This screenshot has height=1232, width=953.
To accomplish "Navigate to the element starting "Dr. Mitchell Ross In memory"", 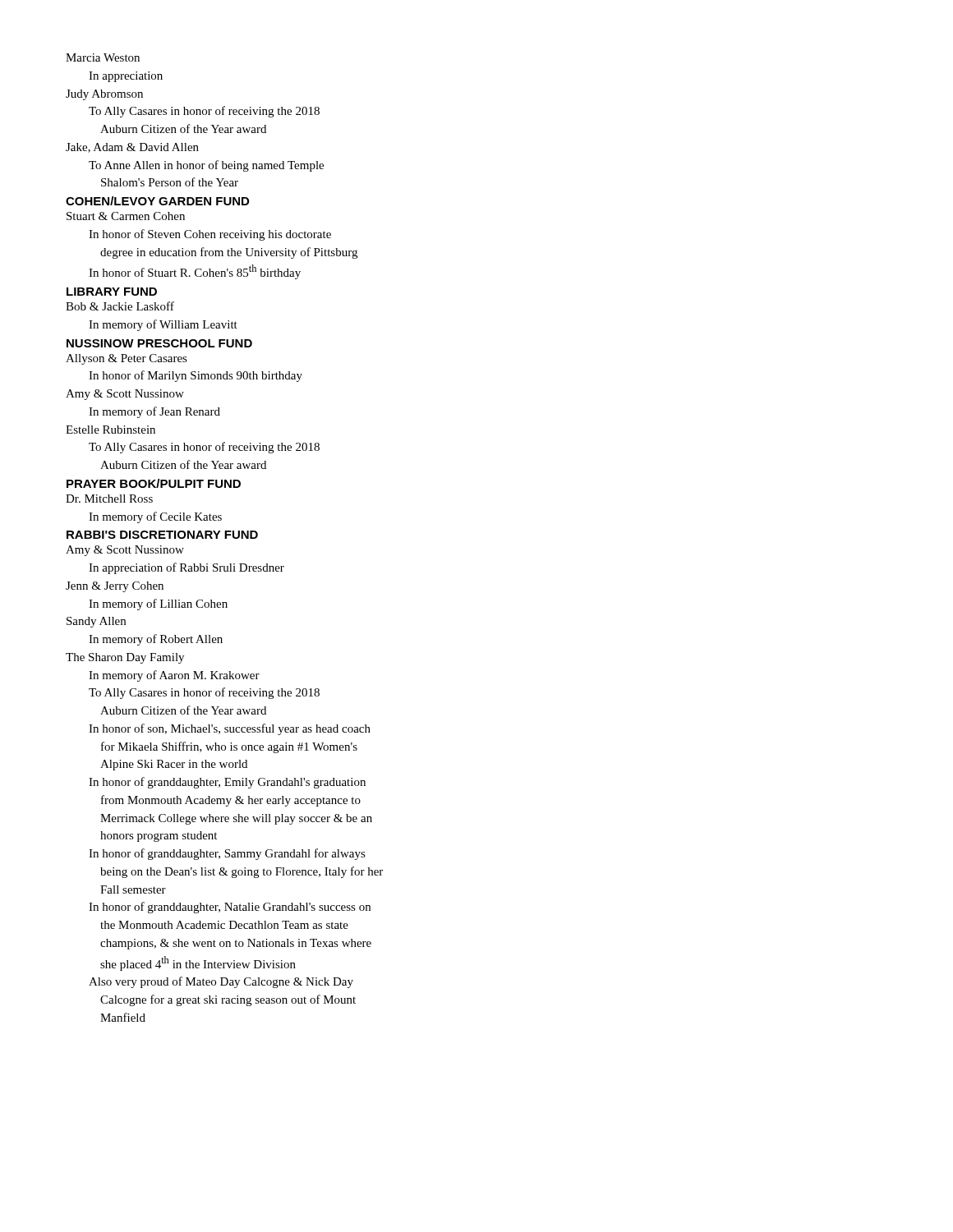I will click(x=109, y=499).
